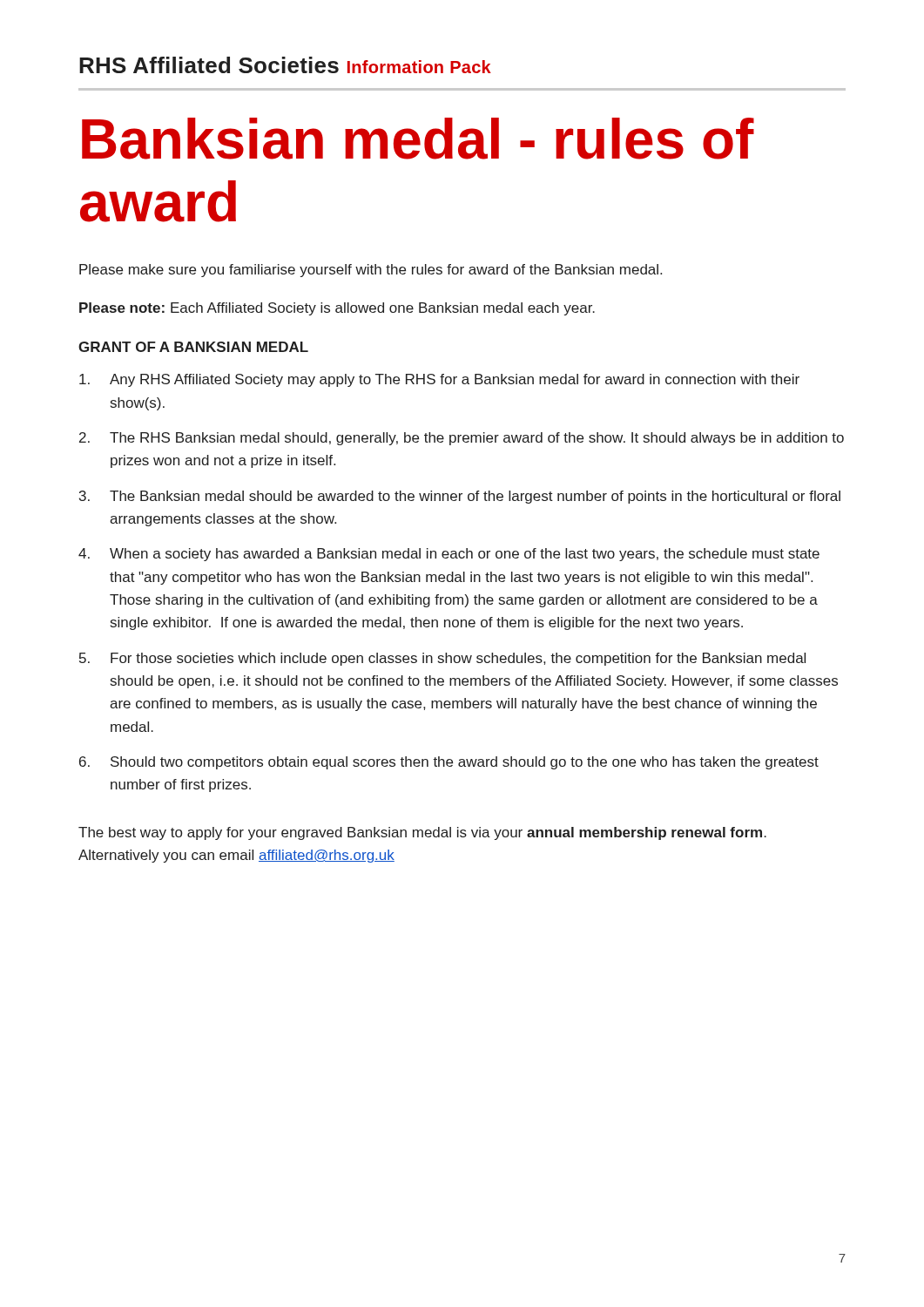Image resolution: width=924 pixels, height=1307 pixels.
Task: Click on the list item that says "4. When a society has awarded"
Action: (x=462, y=589)
